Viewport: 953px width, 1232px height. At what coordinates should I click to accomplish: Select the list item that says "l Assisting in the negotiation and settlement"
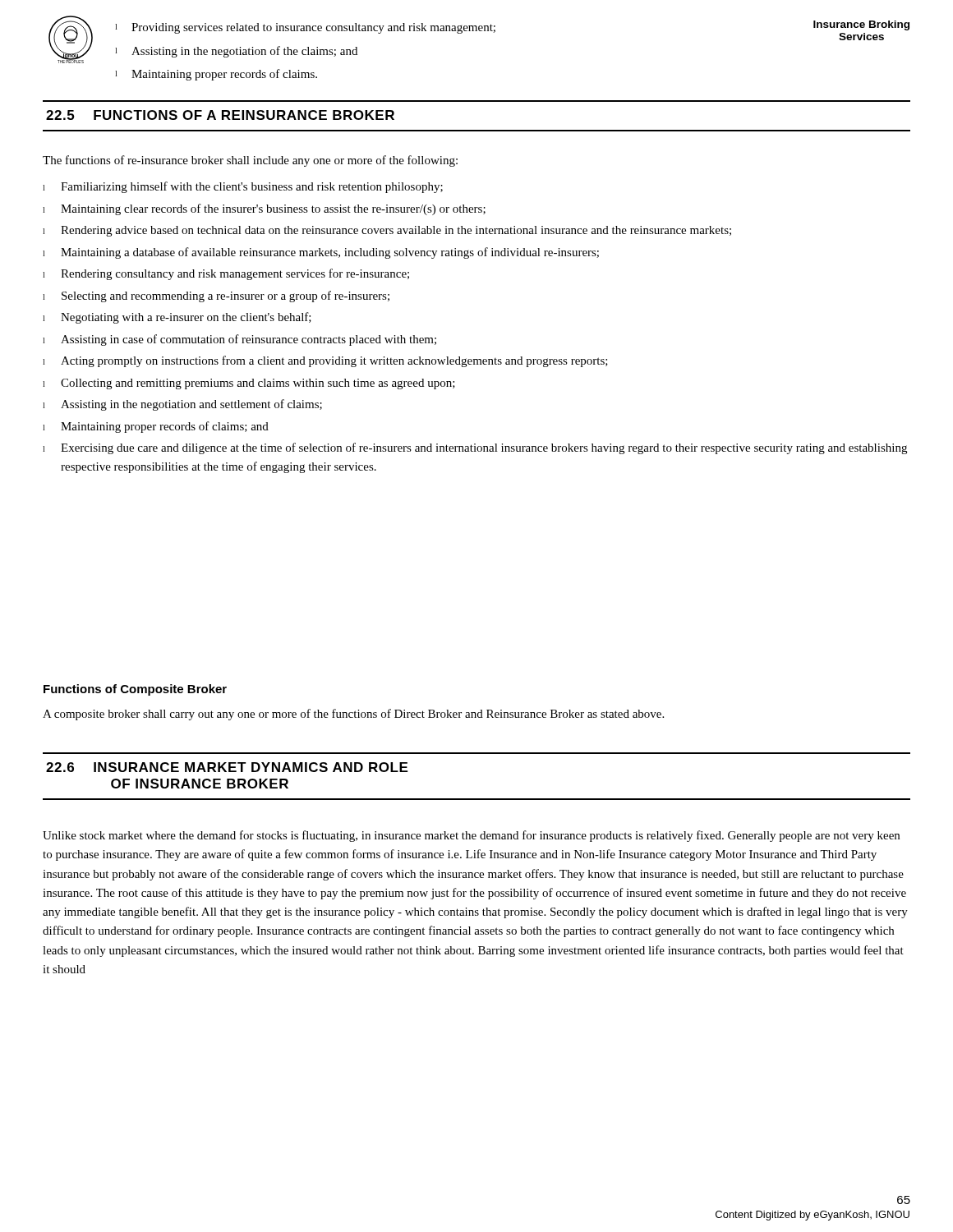[182, 405]
